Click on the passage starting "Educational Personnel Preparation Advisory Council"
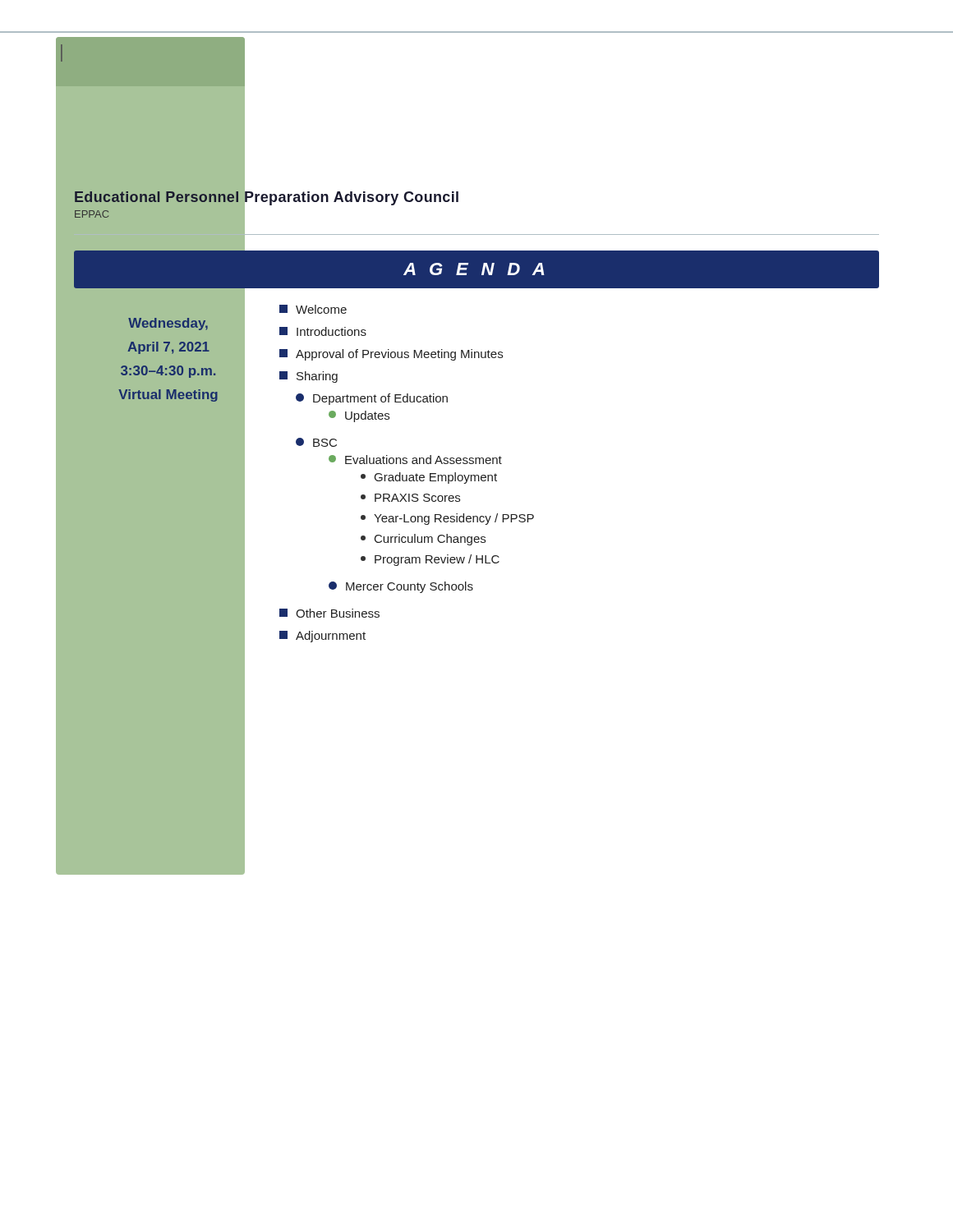Screen dimensions: 1232x953 point(279,205)
